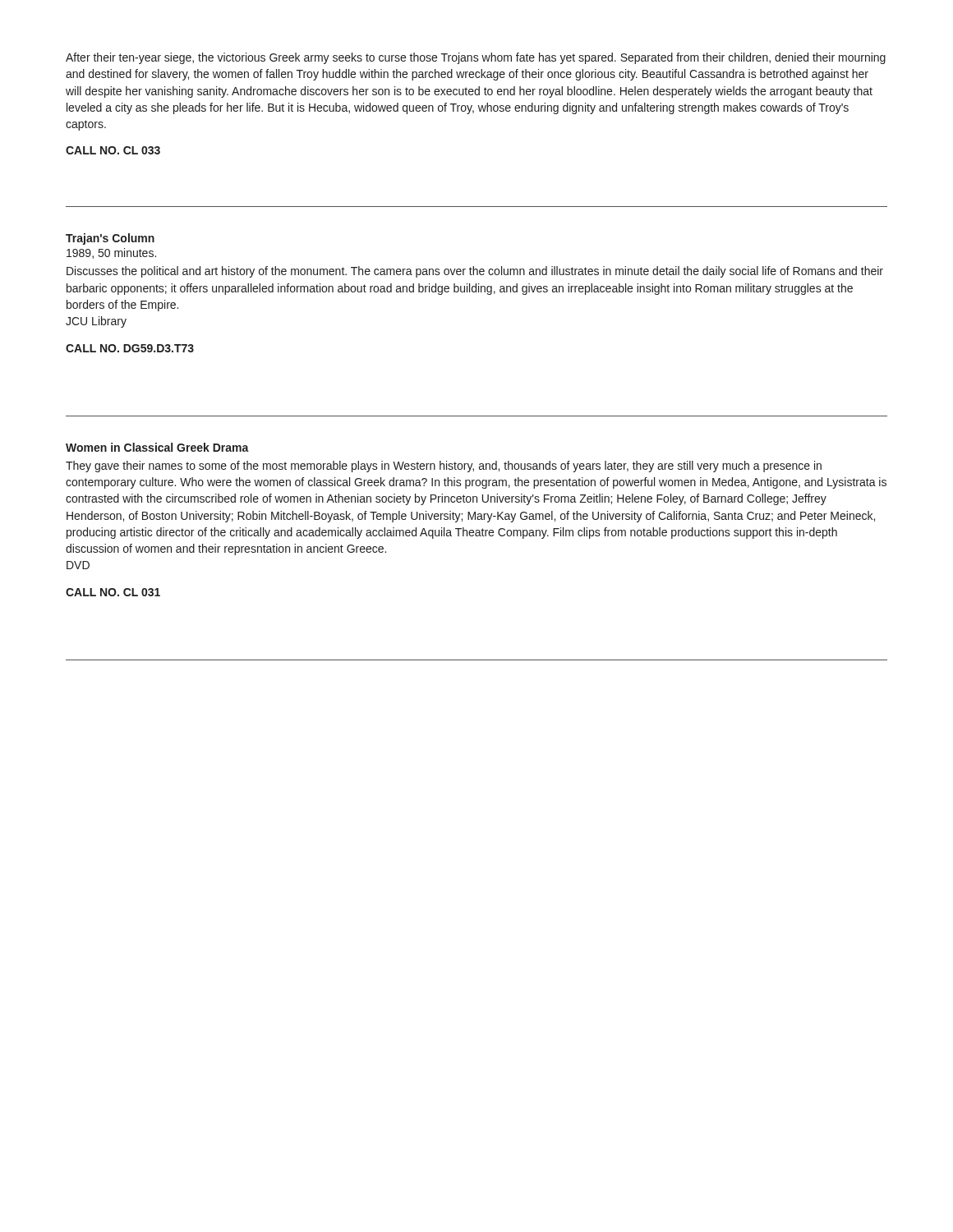The image size is (953, 1232).
Task: Locate the section header that says "Women in Classical Greek Drama"
Action: pyautogui.click(x=157, y=447)
